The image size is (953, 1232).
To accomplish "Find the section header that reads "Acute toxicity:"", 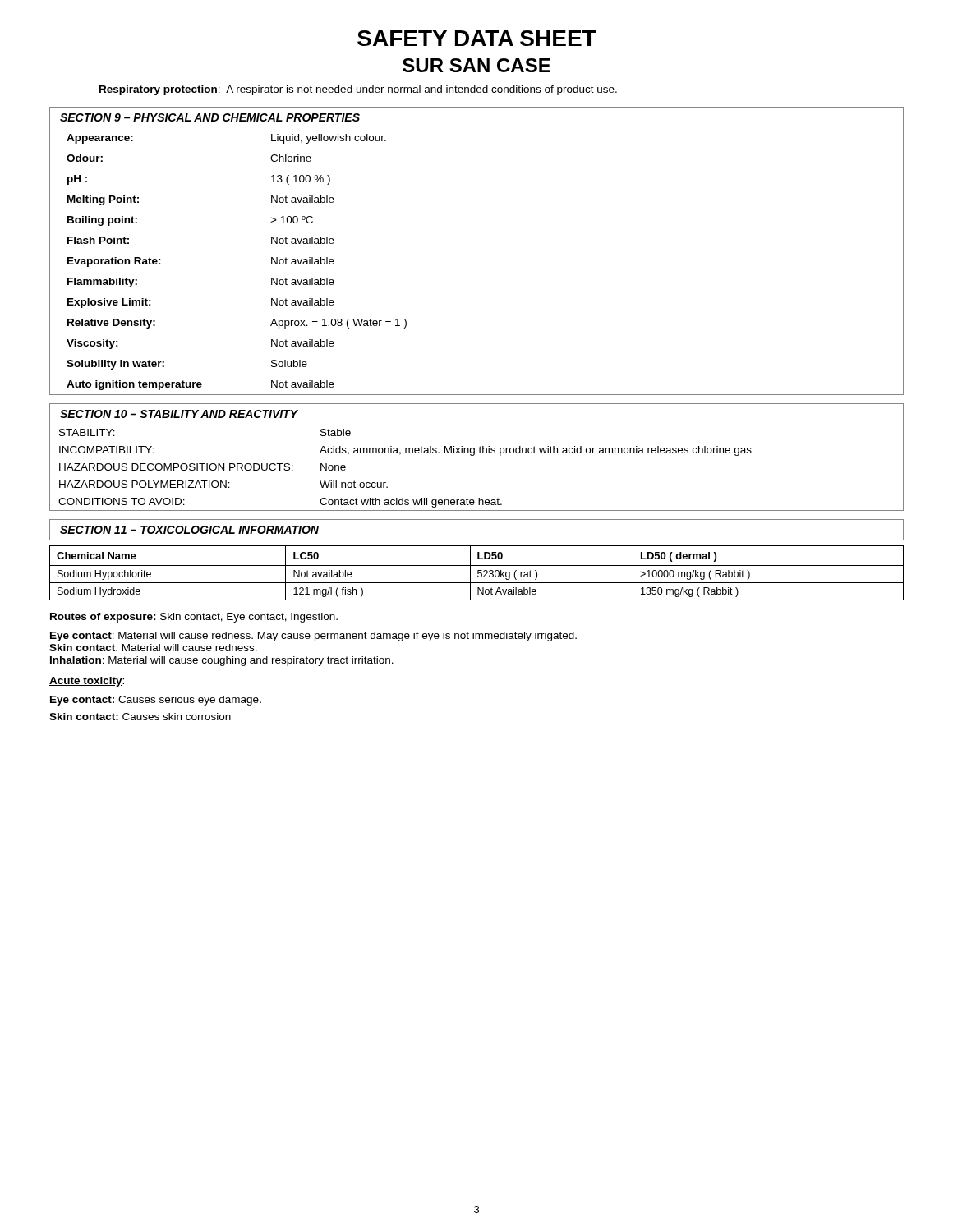I will 87,680.
